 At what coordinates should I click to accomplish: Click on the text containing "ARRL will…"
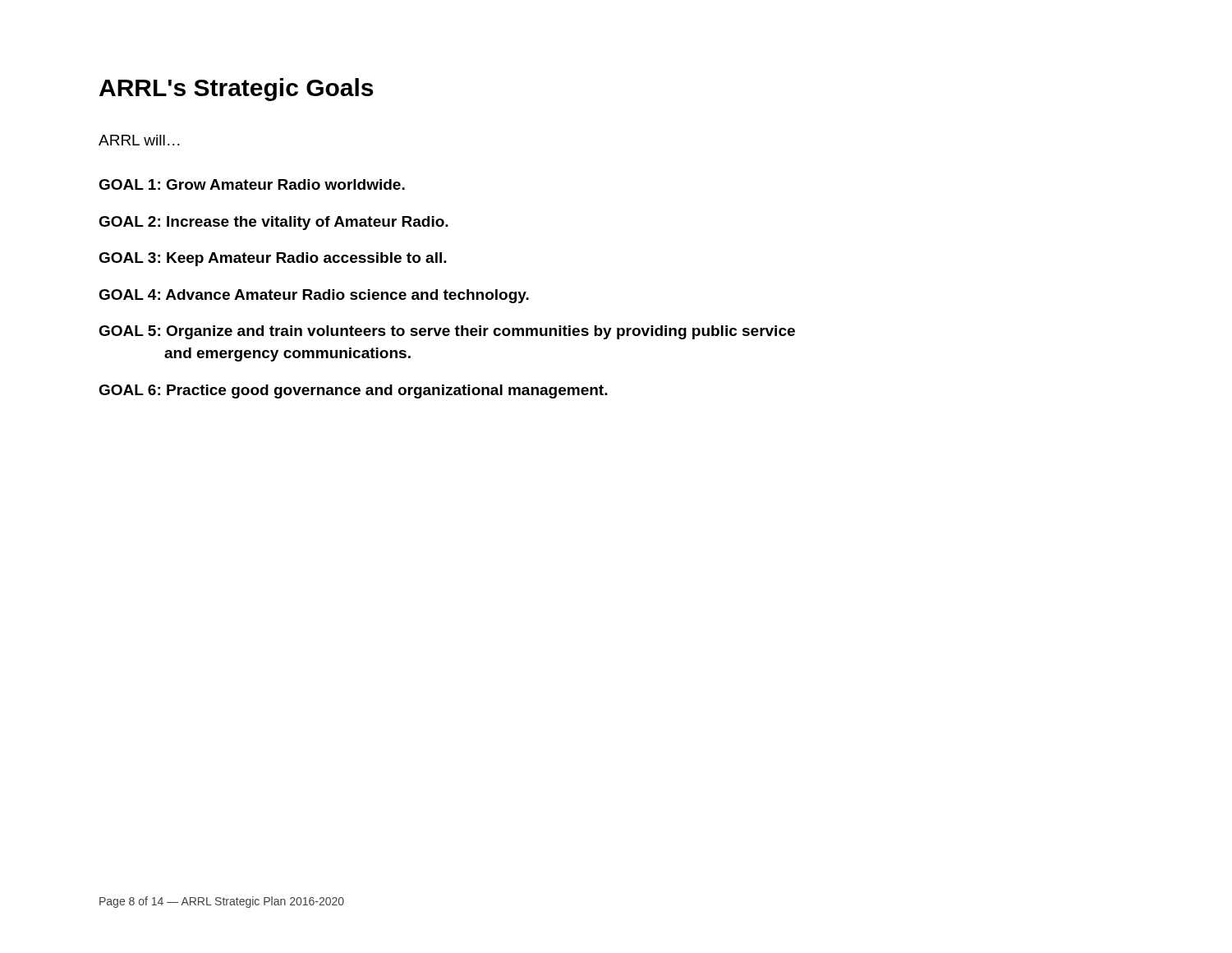click(x=140, y=140)
